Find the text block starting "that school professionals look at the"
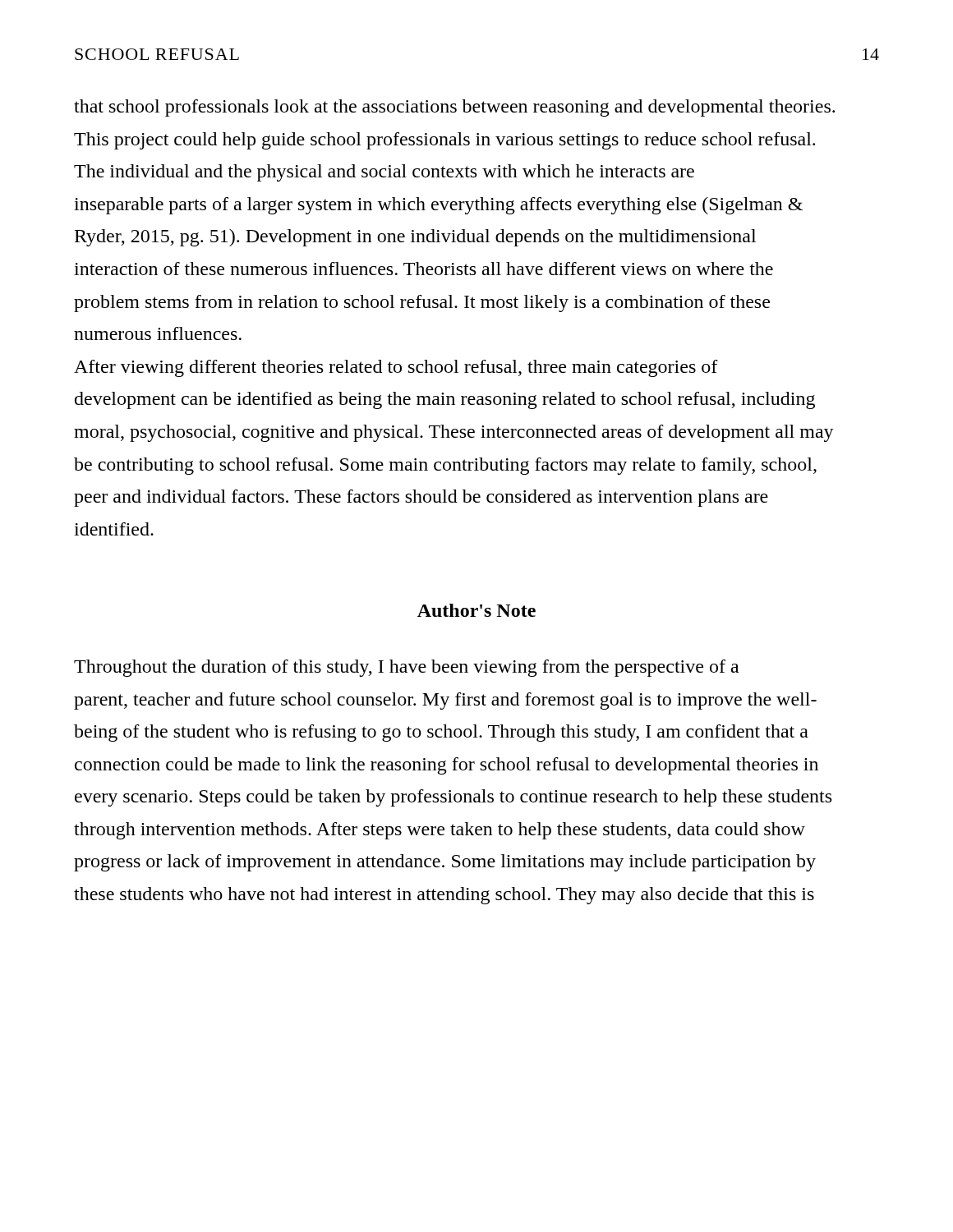The height and width of the screenshot is (1232, 953). click(476, 123)
